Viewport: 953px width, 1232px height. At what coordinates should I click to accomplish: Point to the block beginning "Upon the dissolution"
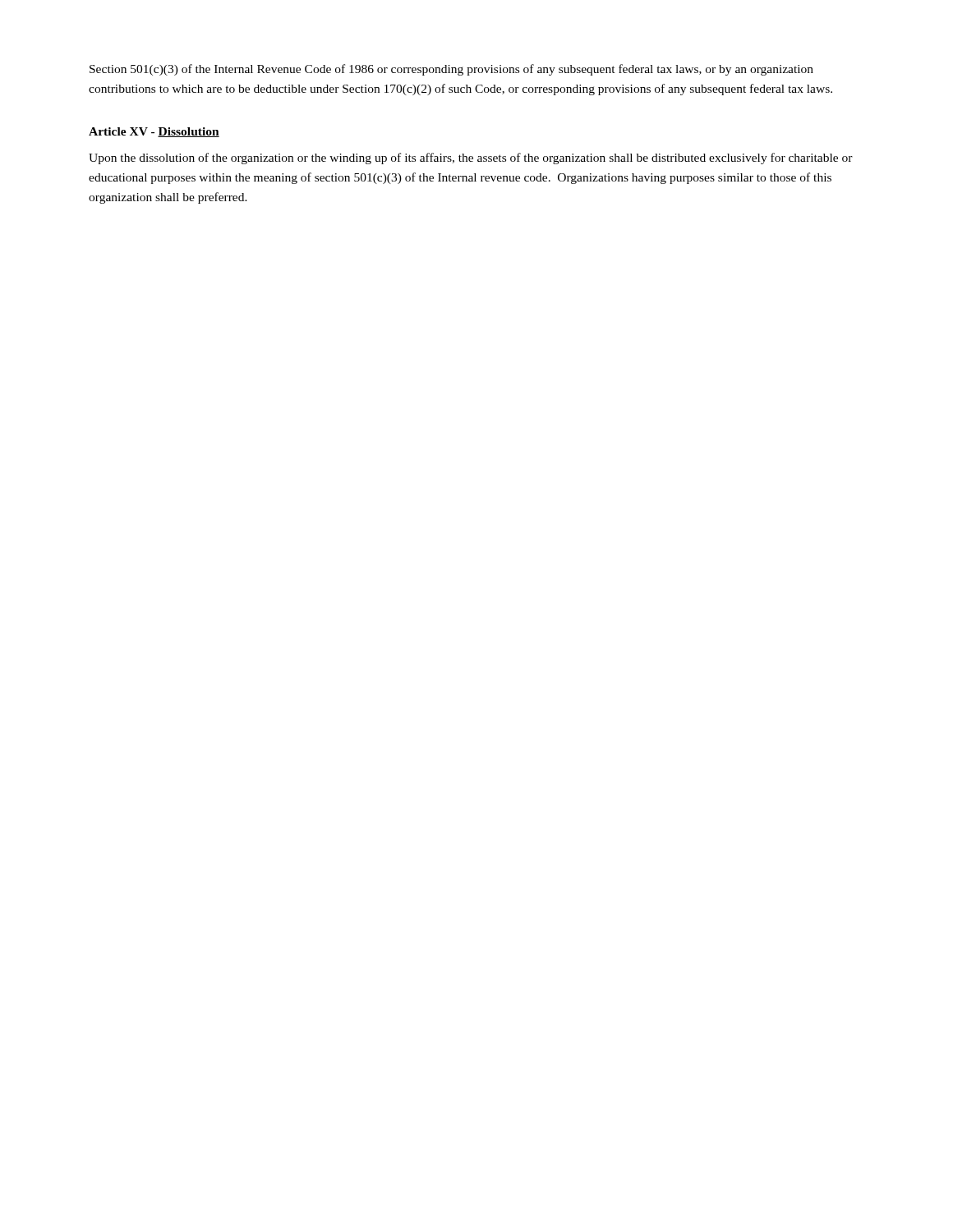[x=470, y=177]
